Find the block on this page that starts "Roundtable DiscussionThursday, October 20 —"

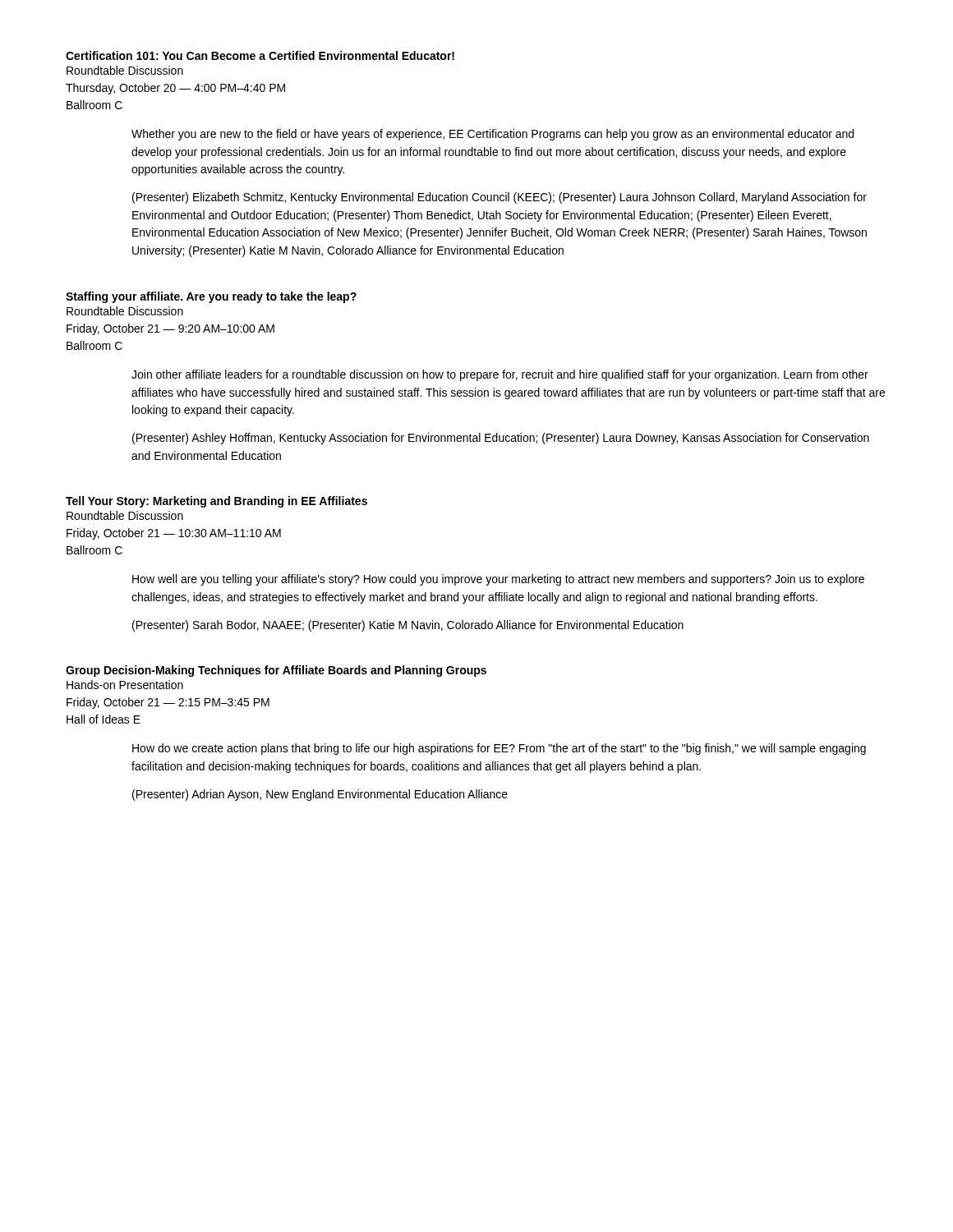125,70
